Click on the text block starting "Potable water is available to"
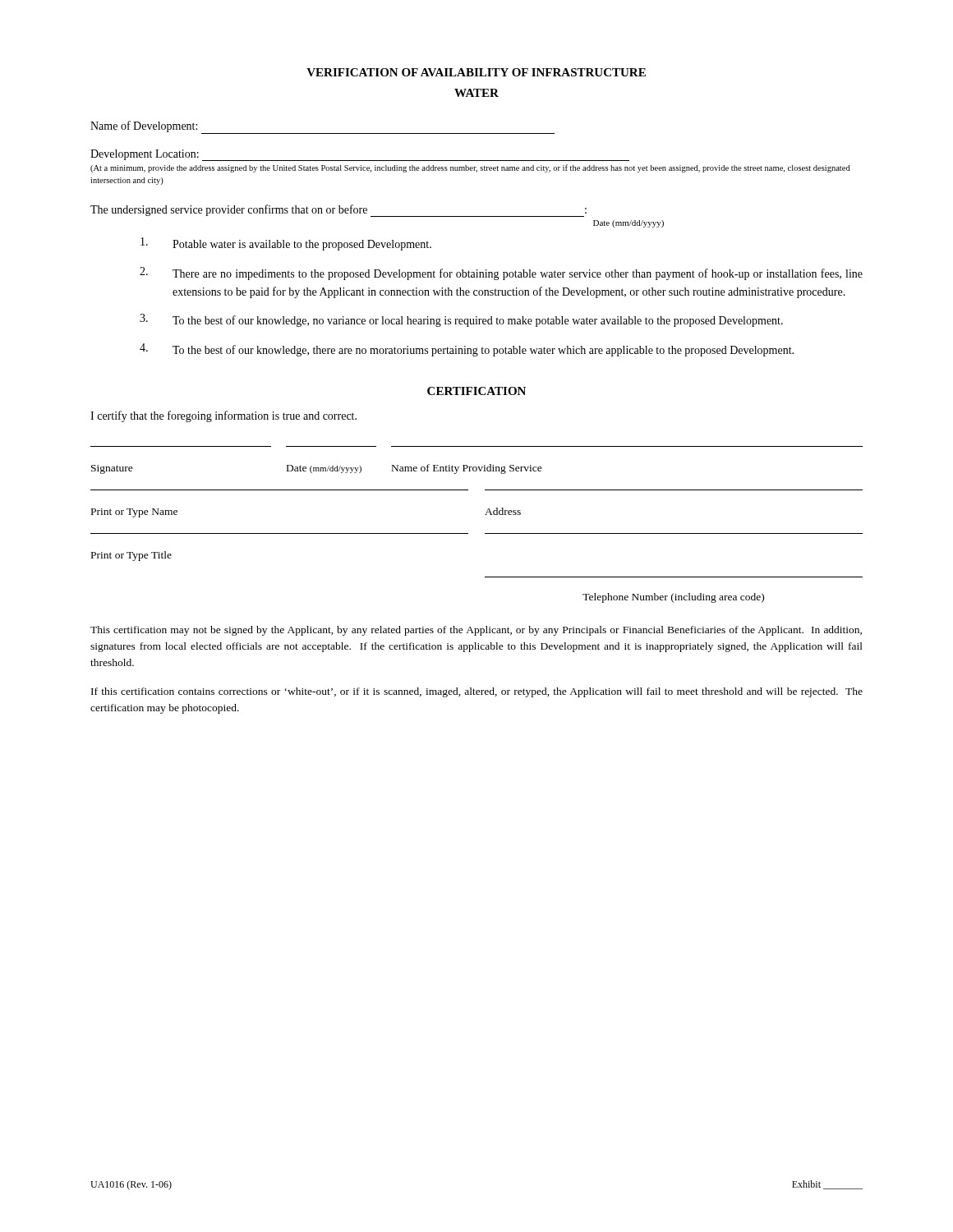This screenshot has width=953, height=1232. [286, 244]
